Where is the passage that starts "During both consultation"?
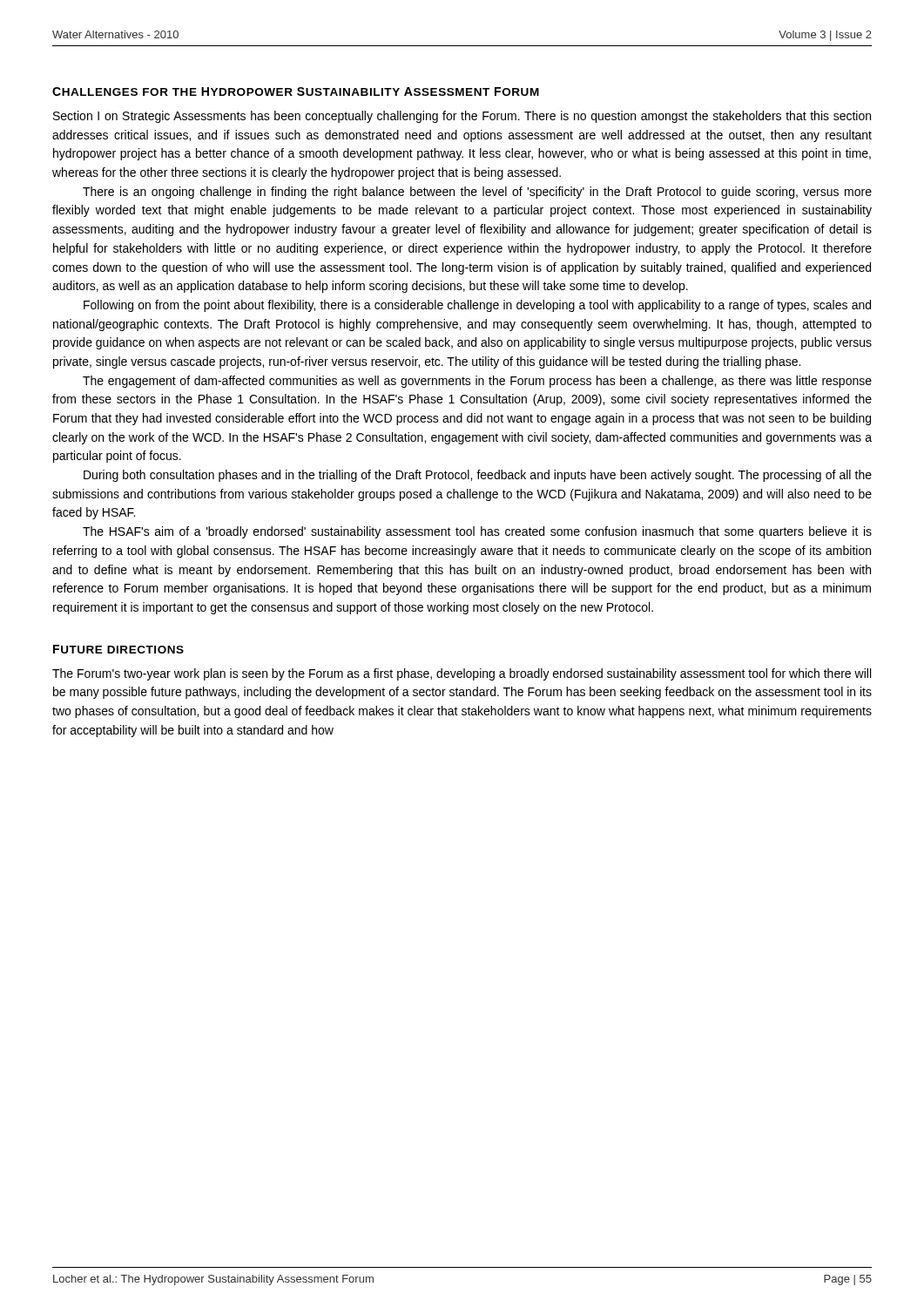The image size is (924, 1307). point(462,495)
